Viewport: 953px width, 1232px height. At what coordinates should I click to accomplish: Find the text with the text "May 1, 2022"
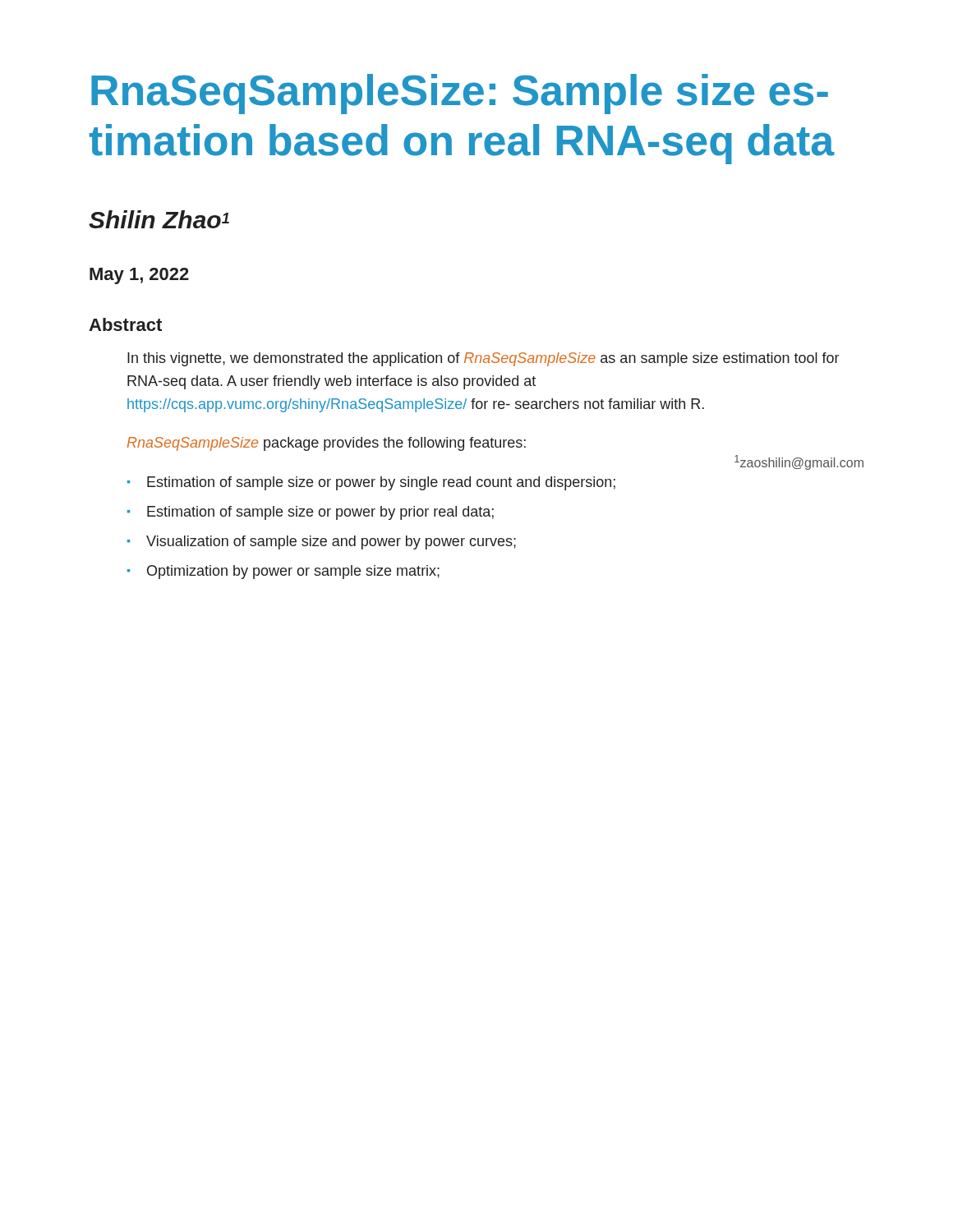coord(139,274)
